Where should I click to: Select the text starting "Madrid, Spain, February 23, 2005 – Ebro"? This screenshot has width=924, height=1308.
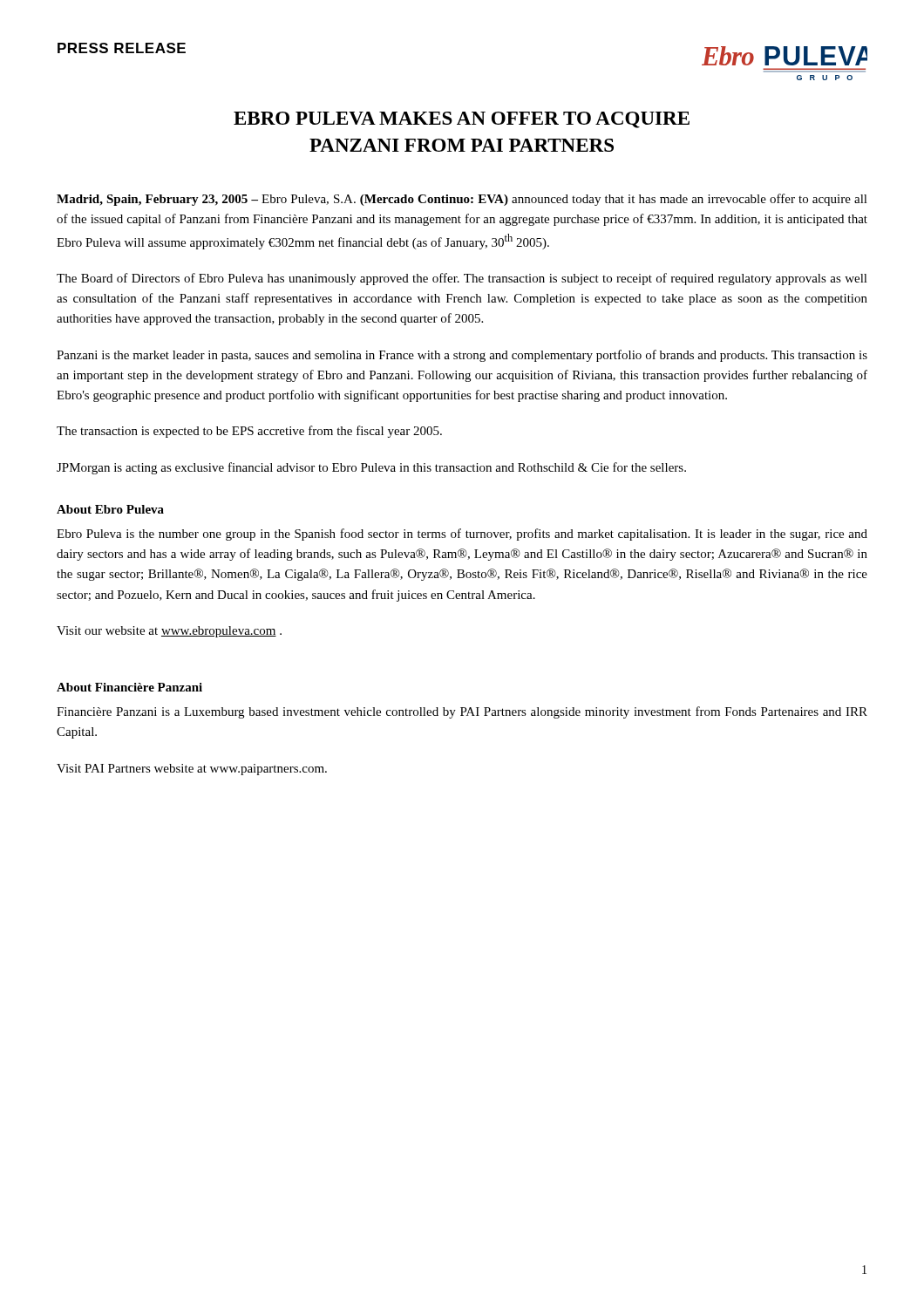point(462,220)
